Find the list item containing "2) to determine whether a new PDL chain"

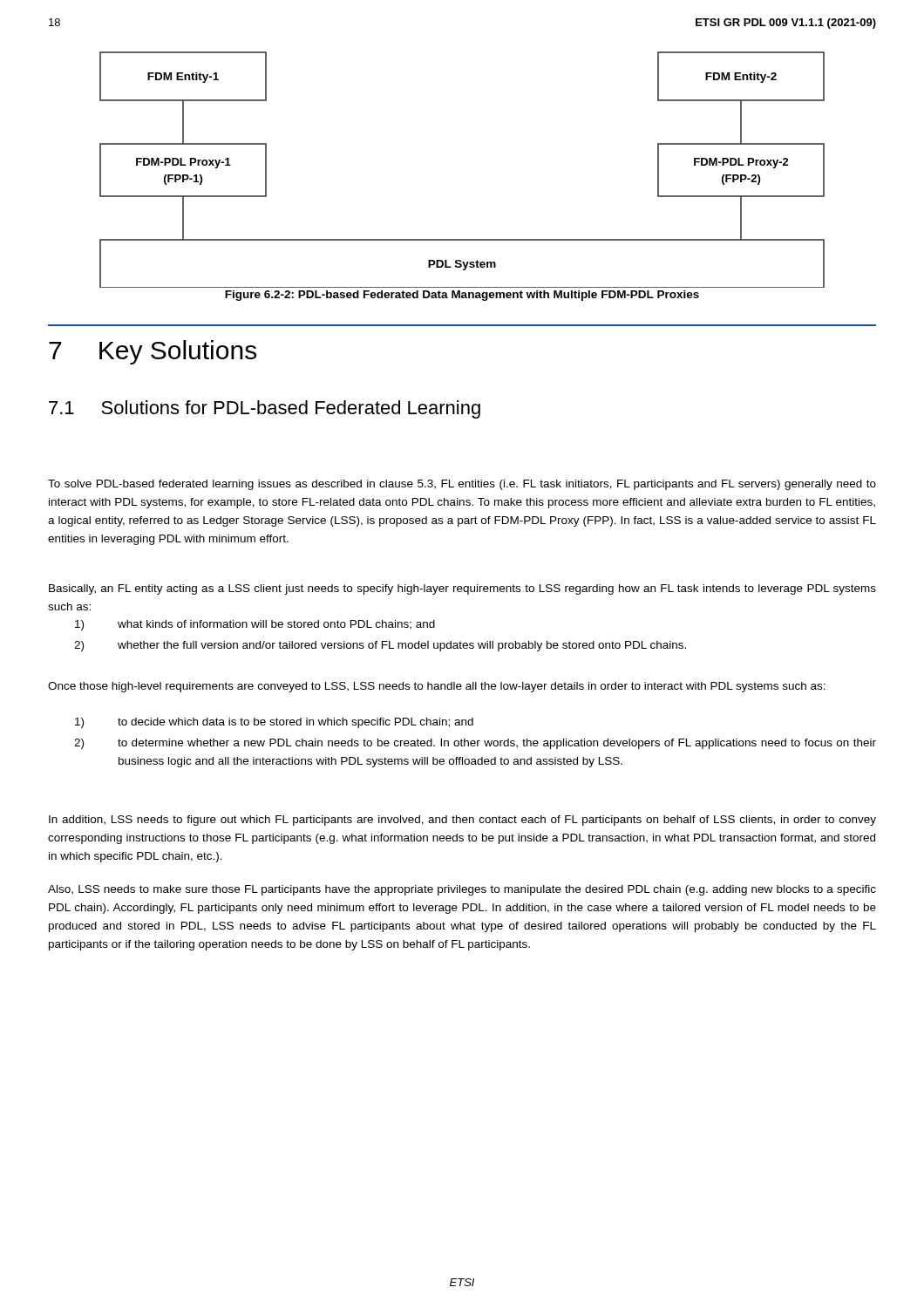(462, 752)
